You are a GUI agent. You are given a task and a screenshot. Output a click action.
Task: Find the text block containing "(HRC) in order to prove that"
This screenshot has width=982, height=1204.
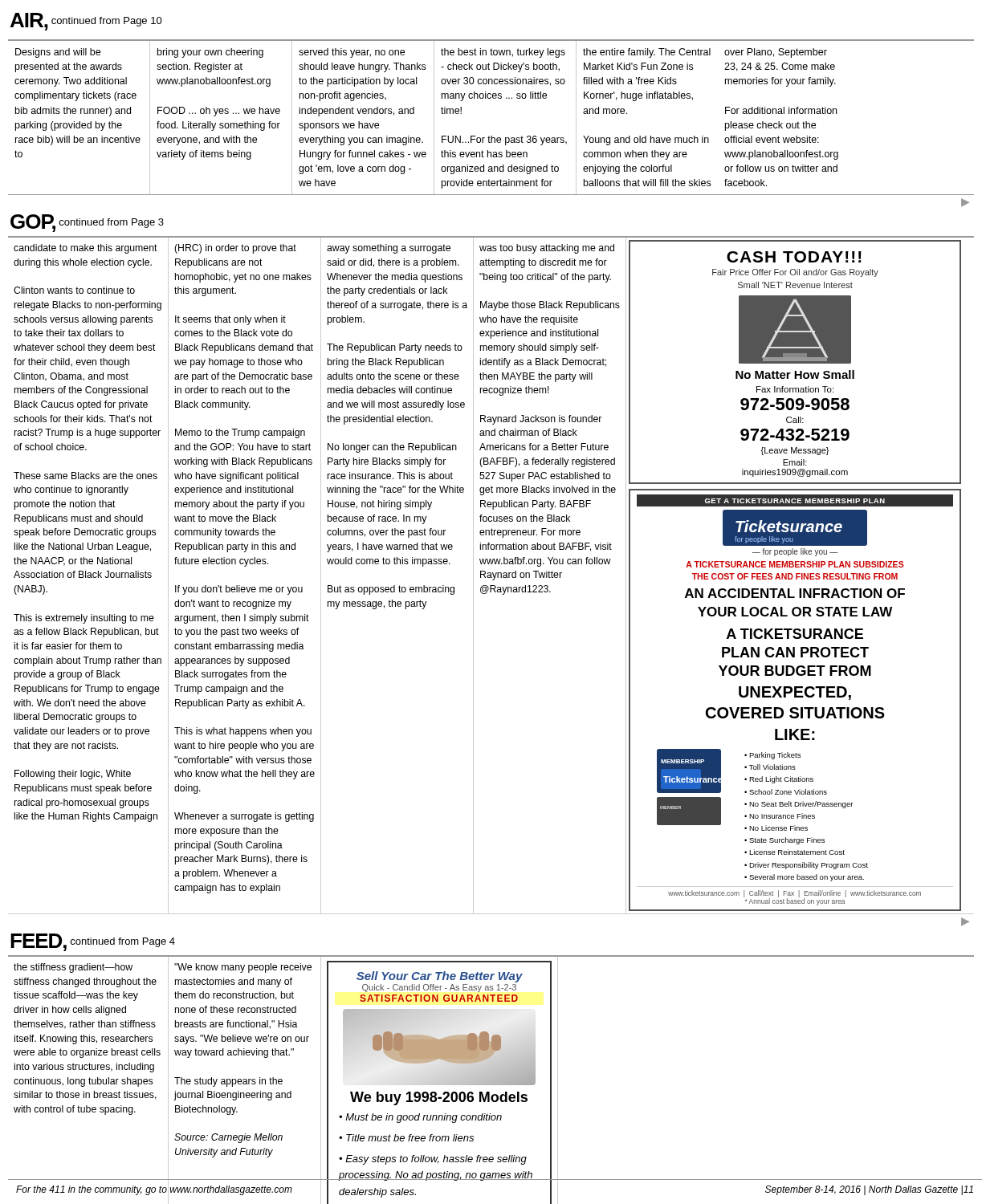[x=244, y=568]
